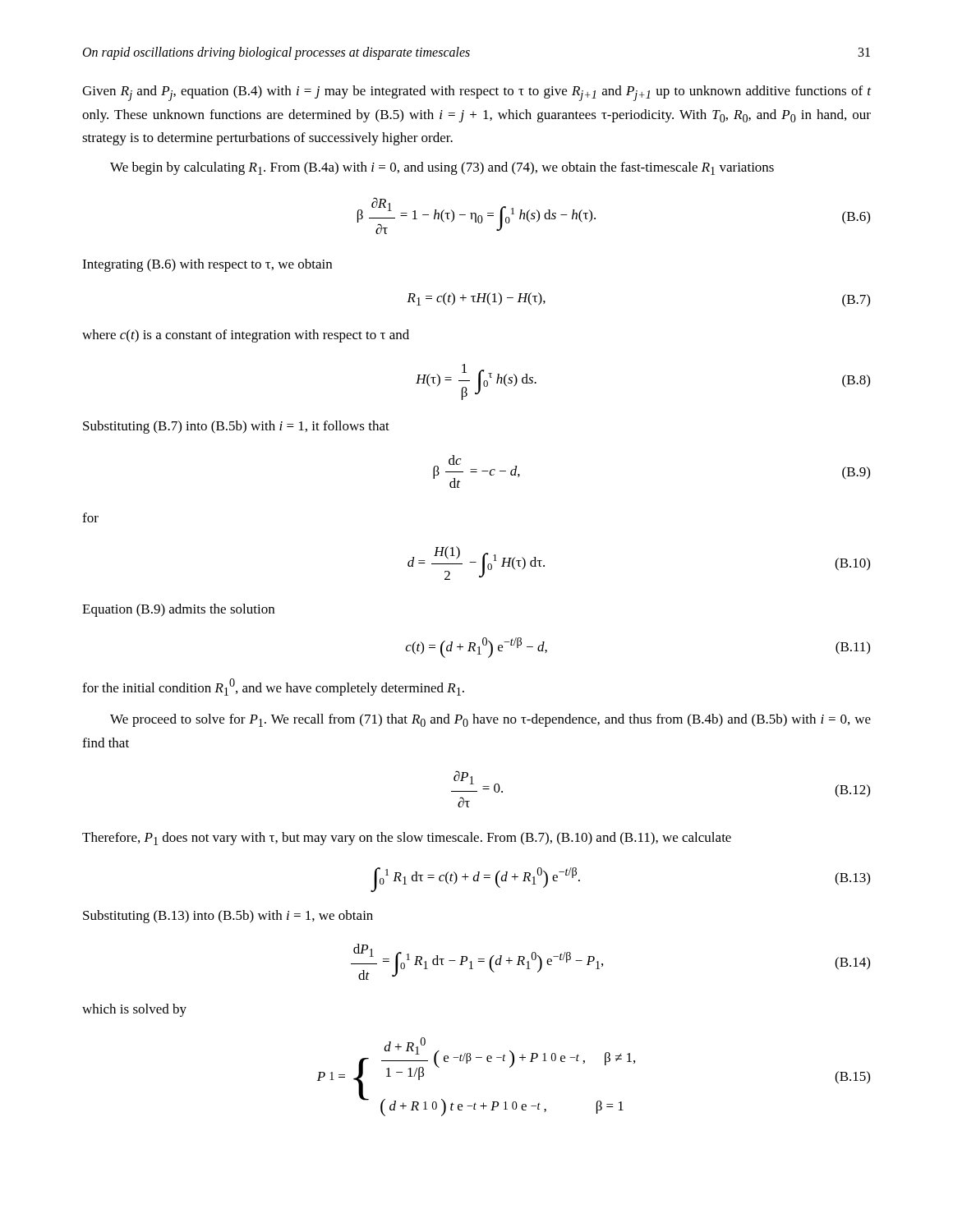Find the text block with the text "Integrating (B.6) with respect to"

pyautogui.click(x=207, y=264)
